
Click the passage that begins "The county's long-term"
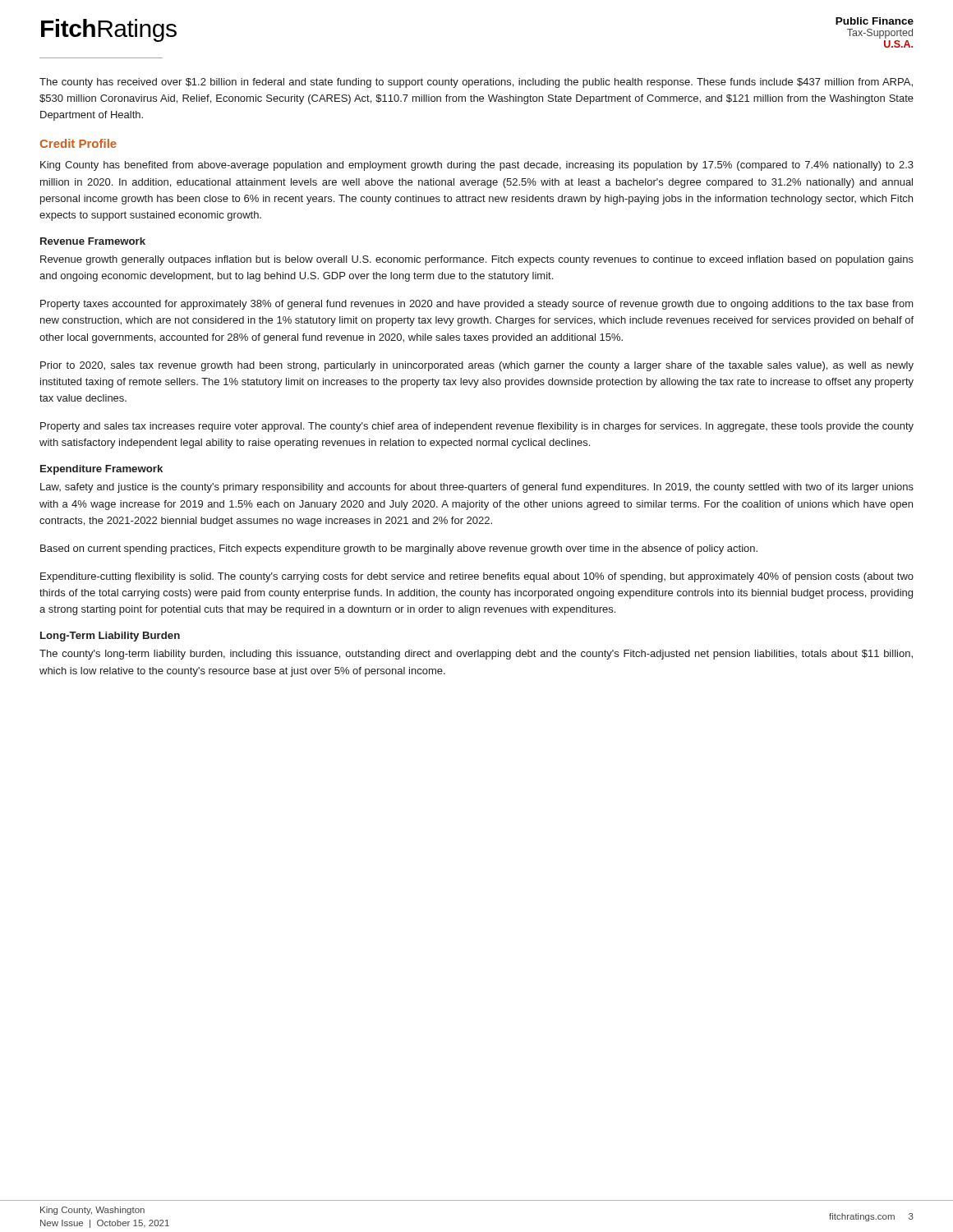click(x=476, y=662)
